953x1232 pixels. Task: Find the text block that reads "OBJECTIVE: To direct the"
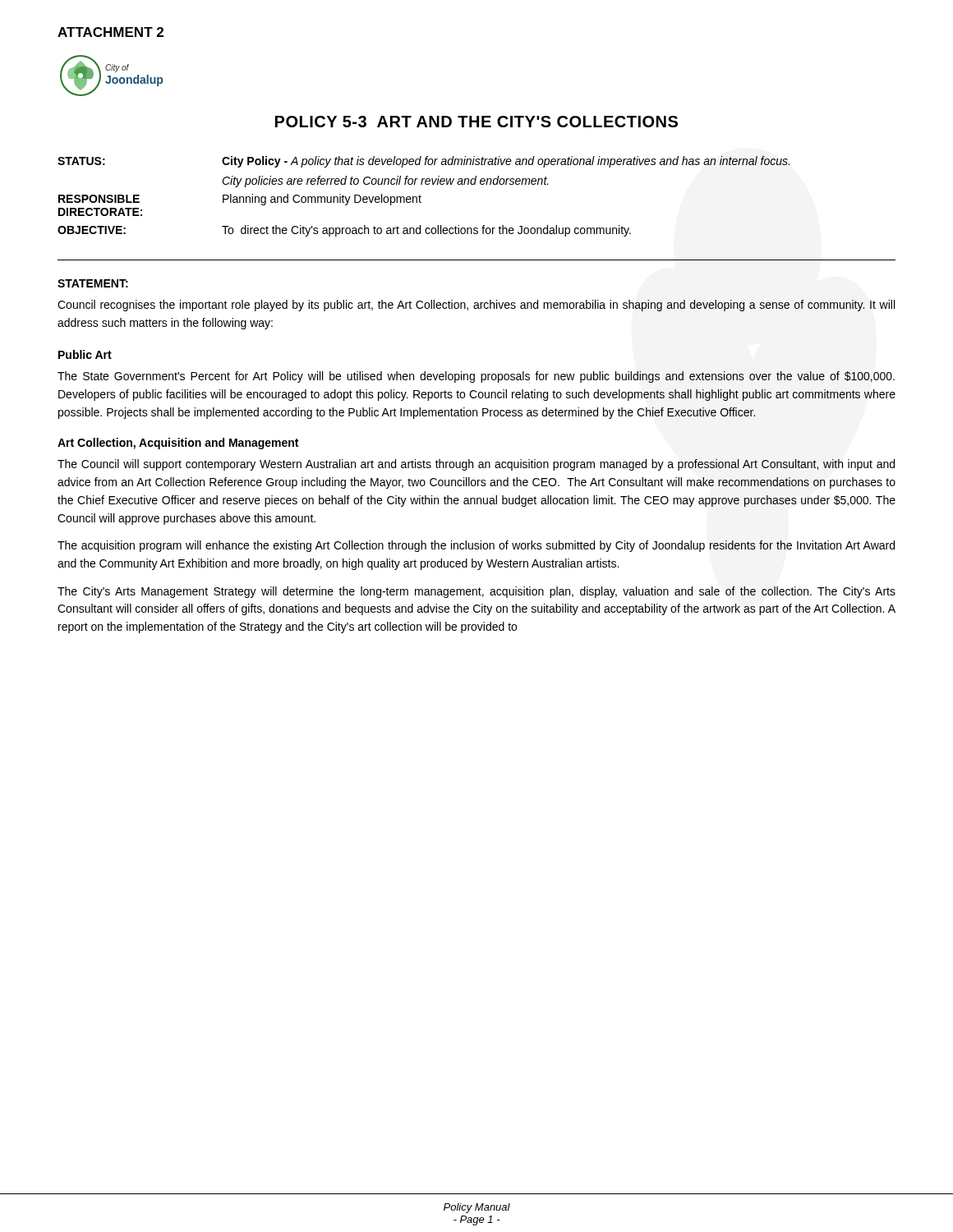click(x=476, y=230)
